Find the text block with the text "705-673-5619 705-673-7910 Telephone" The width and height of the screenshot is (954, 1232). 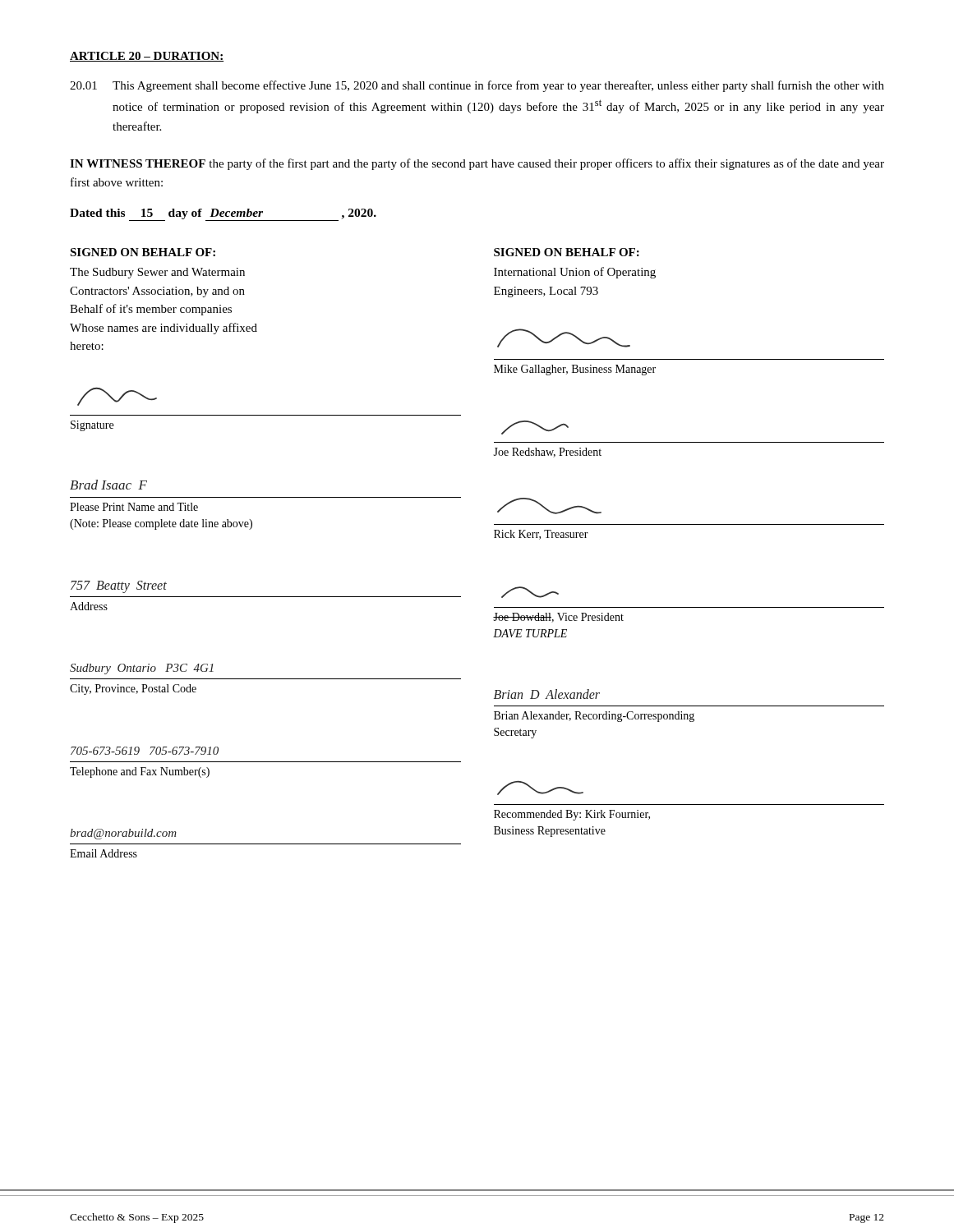click(265, 762)
